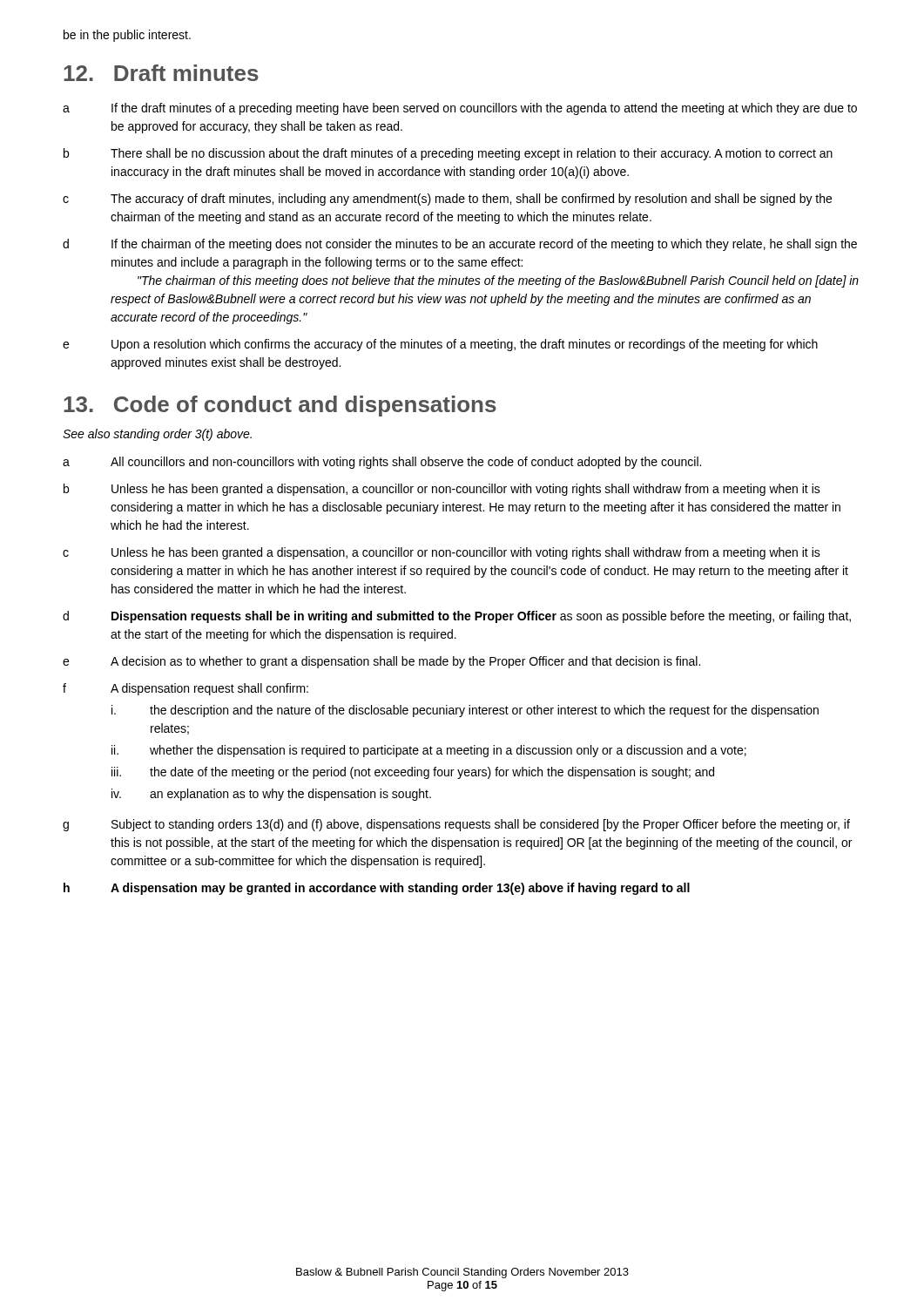Select the text block starting "c Unless he has been granted"
This screenshot has width=924, height=1307.
pos(462,571)
